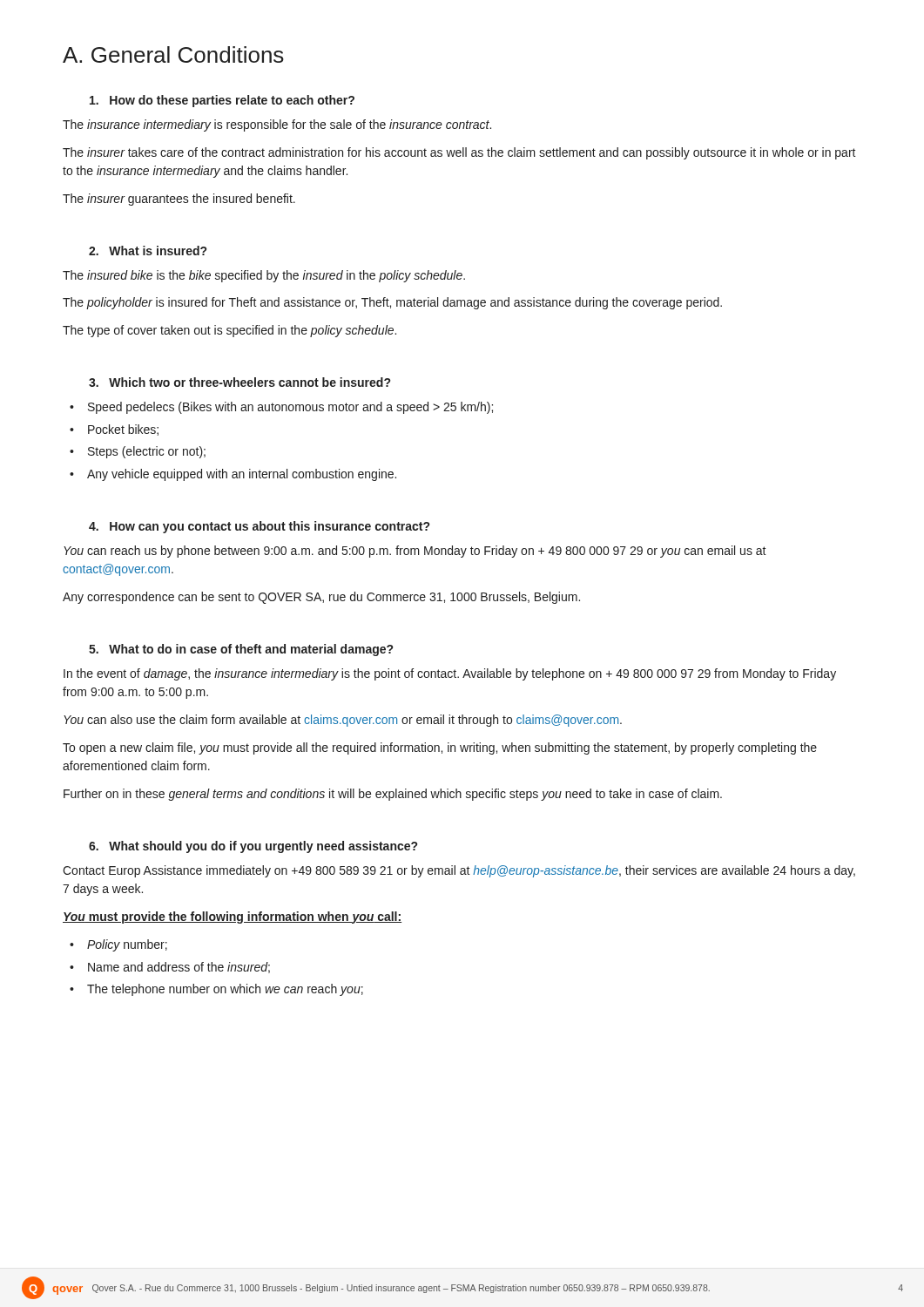Where is the passage that starts "Any correspondence can be sent"?

coord(462,598)
